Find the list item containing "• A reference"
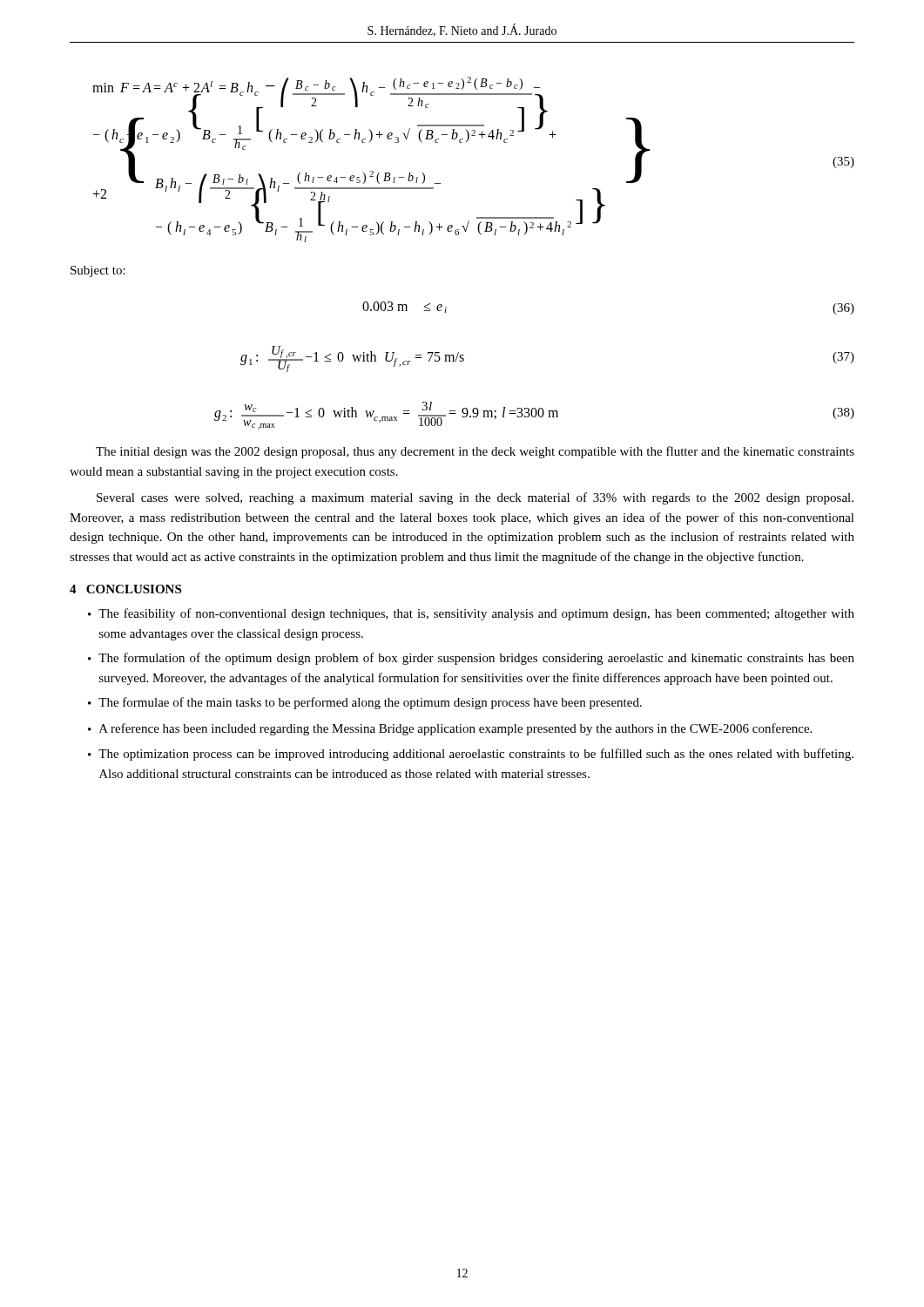The image size is (924, 1307). coord(471,729)
